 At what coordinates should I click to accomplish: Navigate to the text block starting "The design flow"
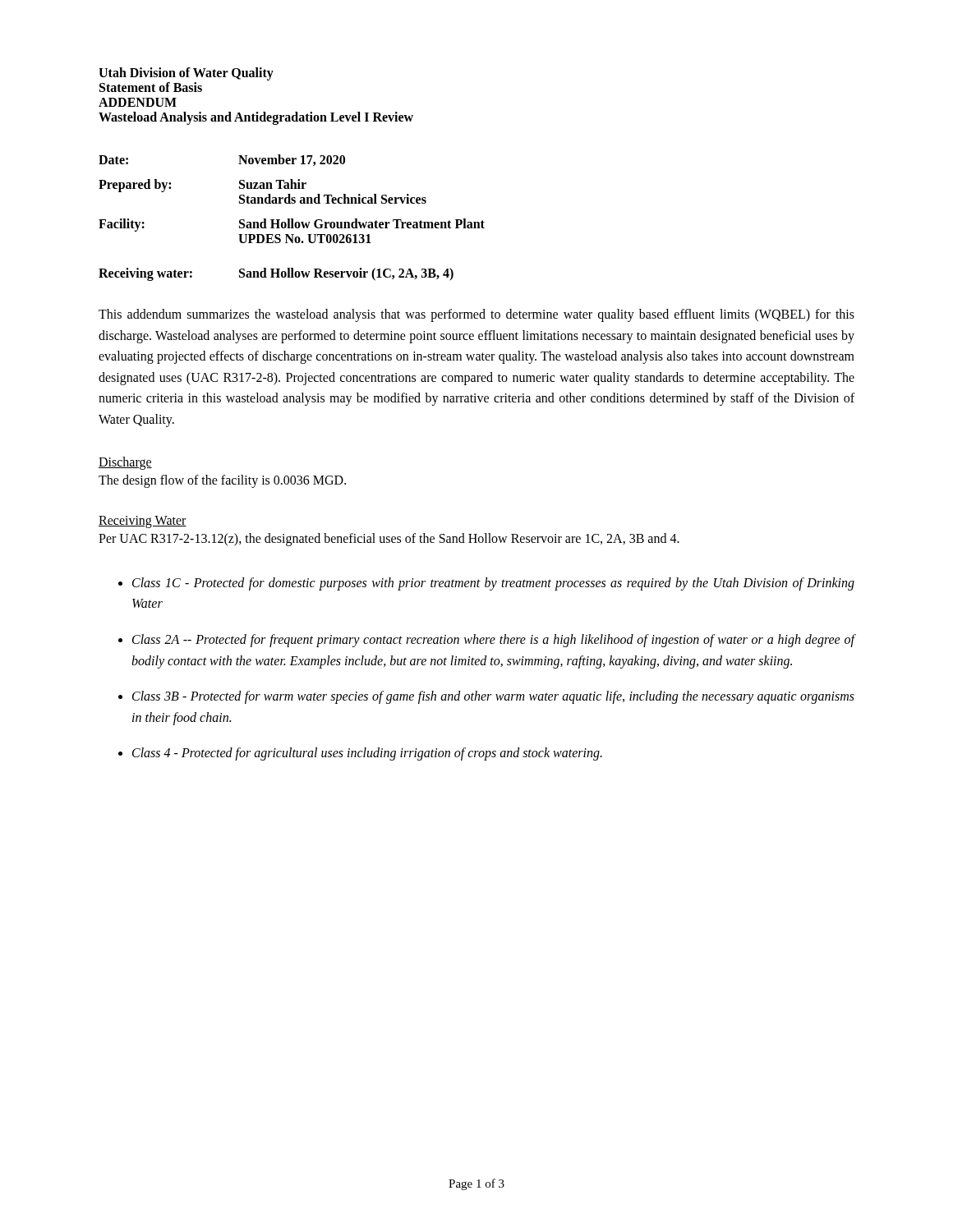[223, 480]
